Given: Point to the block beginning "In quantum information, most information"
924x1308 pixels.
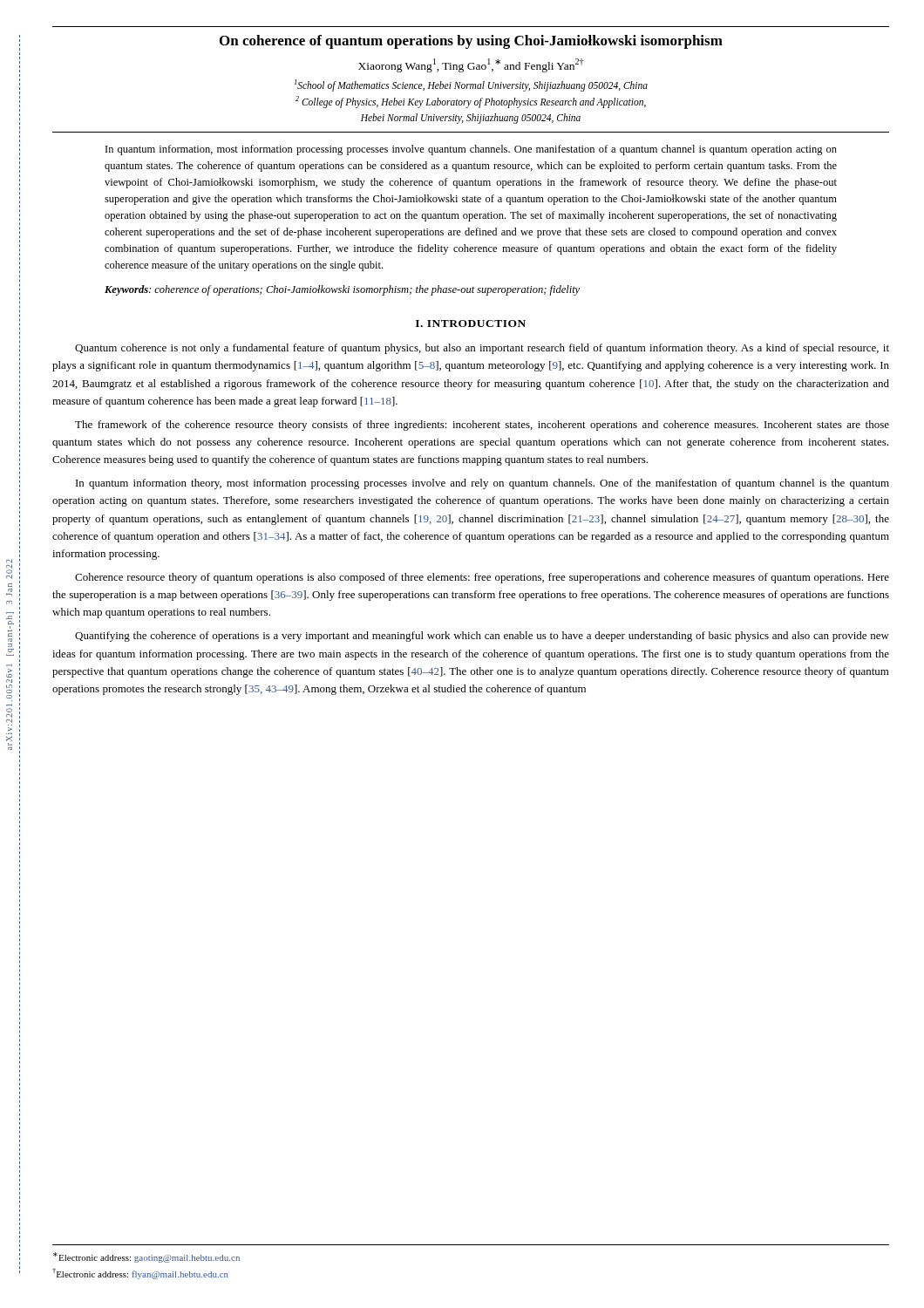Looking at the screenshot, I should (471, 208).
